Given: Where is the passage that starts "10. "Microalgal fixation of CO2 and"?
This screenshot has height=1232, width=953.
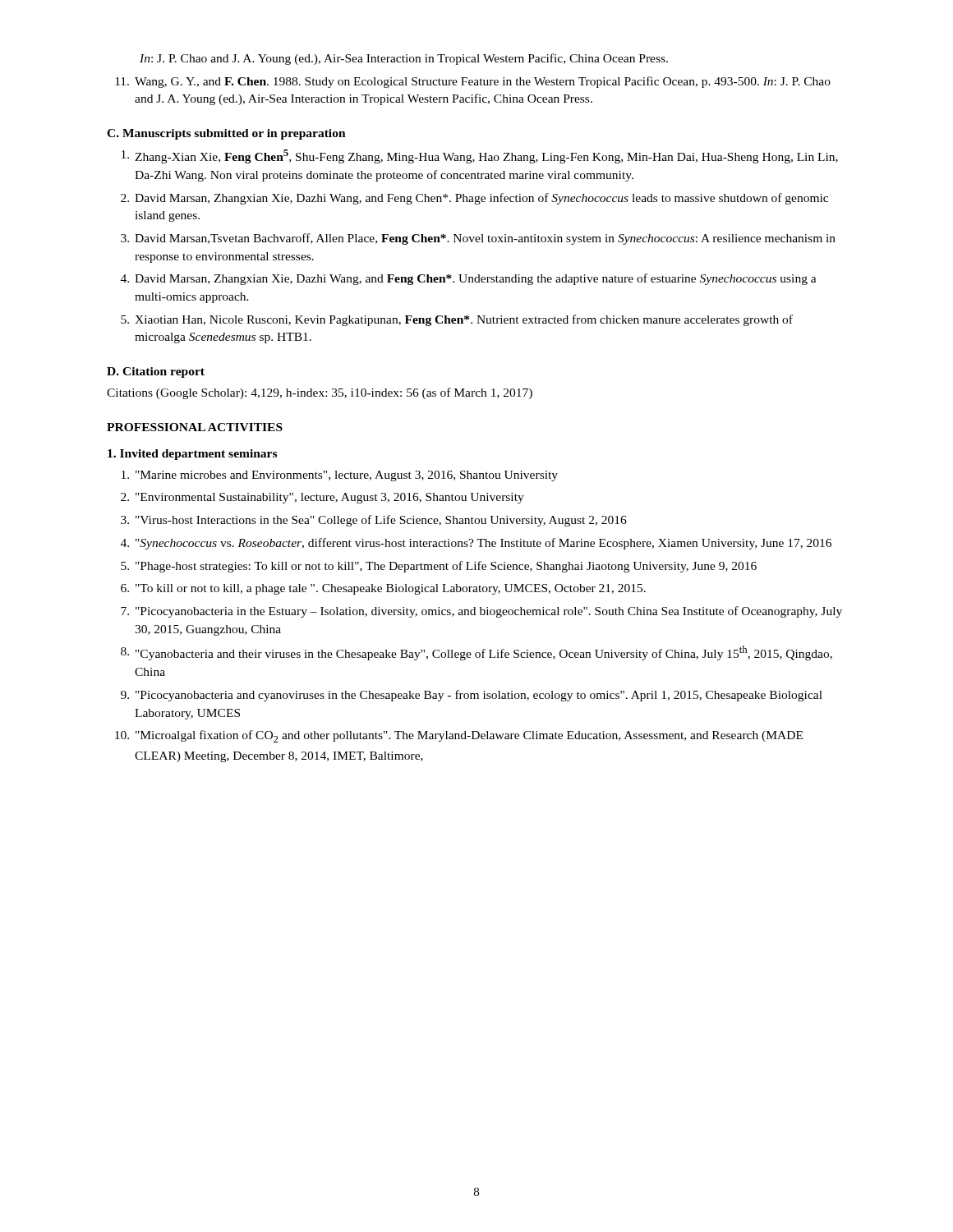Looking at the screenshot, I should [476, 745].
